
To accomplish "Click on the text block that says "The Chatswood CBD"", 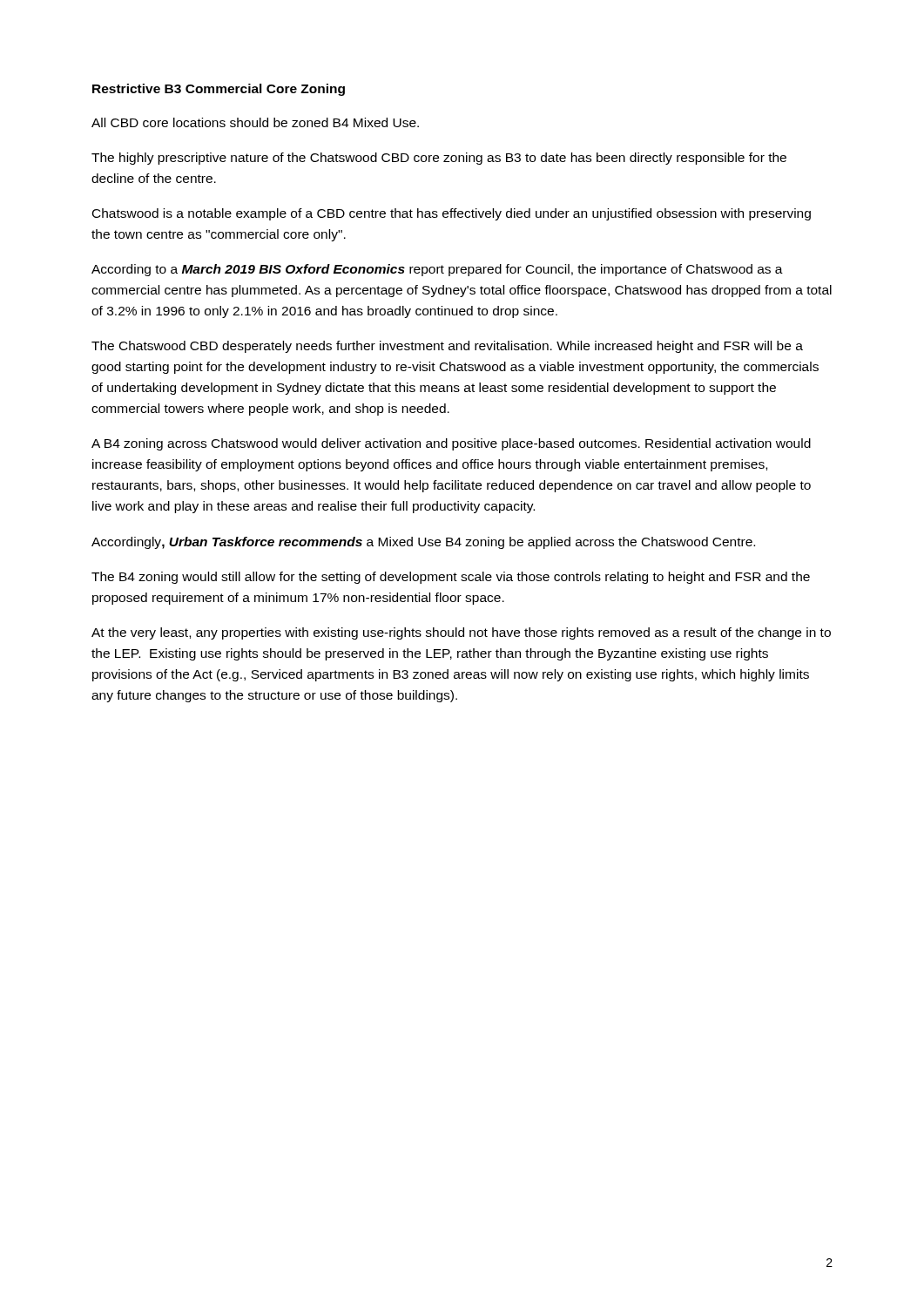I will [x=455, y=377].
